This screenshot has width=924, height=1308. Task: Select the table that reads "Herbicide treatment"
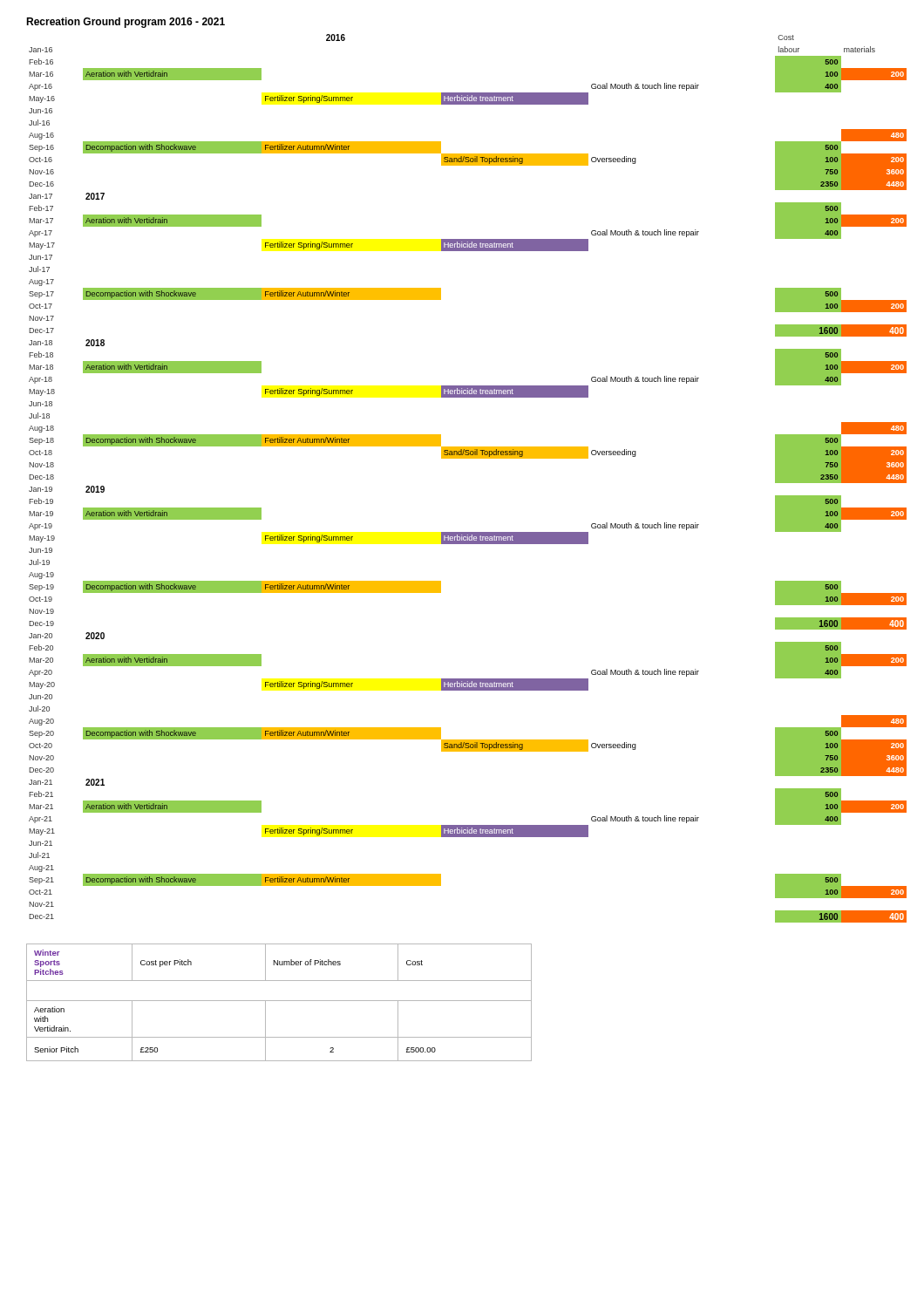pos(466,477)
